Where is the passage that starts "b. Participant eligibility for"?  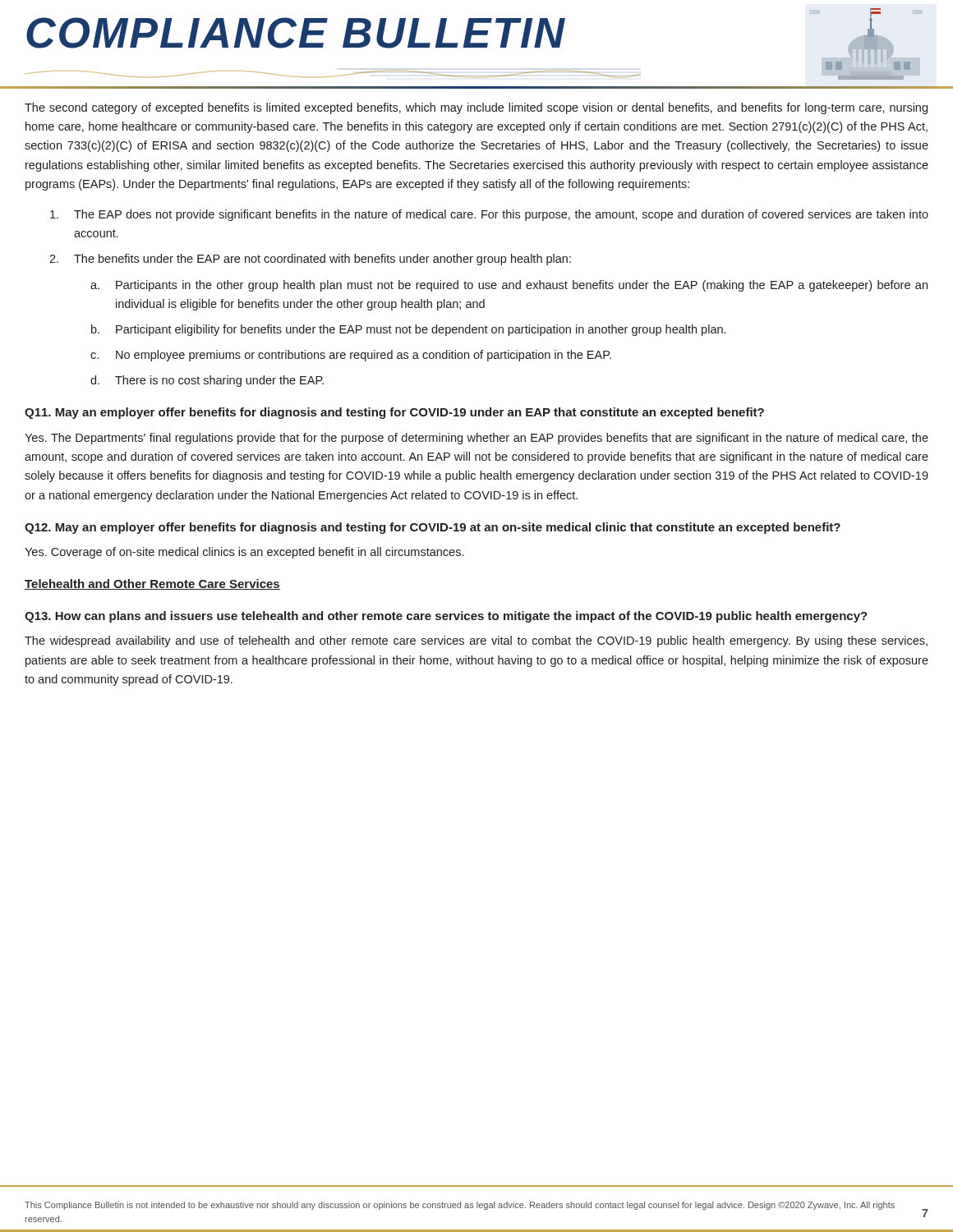pos(409,330)
